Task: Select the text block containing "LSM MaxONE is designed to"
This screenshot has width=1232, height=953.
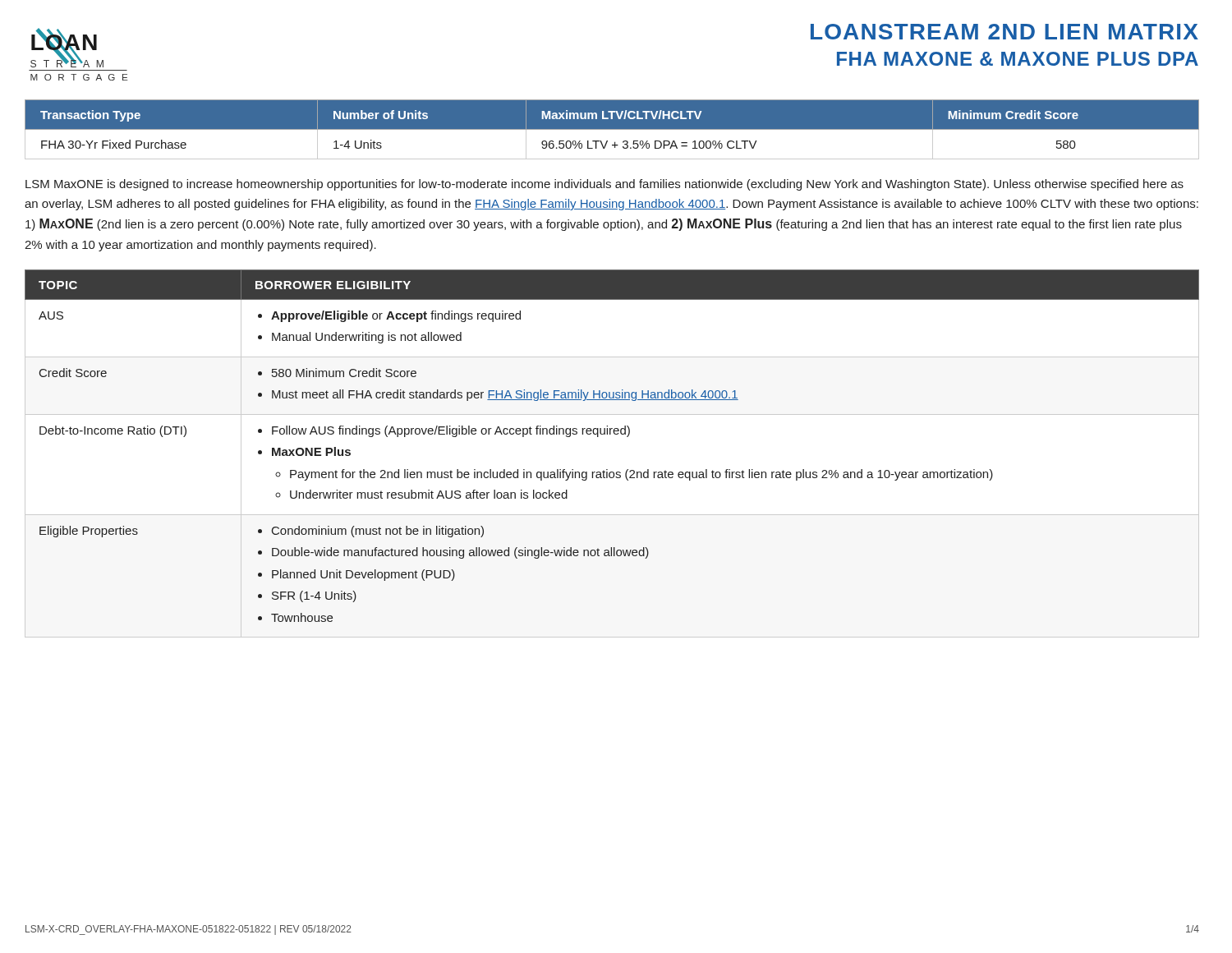Action: coord(612,214)
